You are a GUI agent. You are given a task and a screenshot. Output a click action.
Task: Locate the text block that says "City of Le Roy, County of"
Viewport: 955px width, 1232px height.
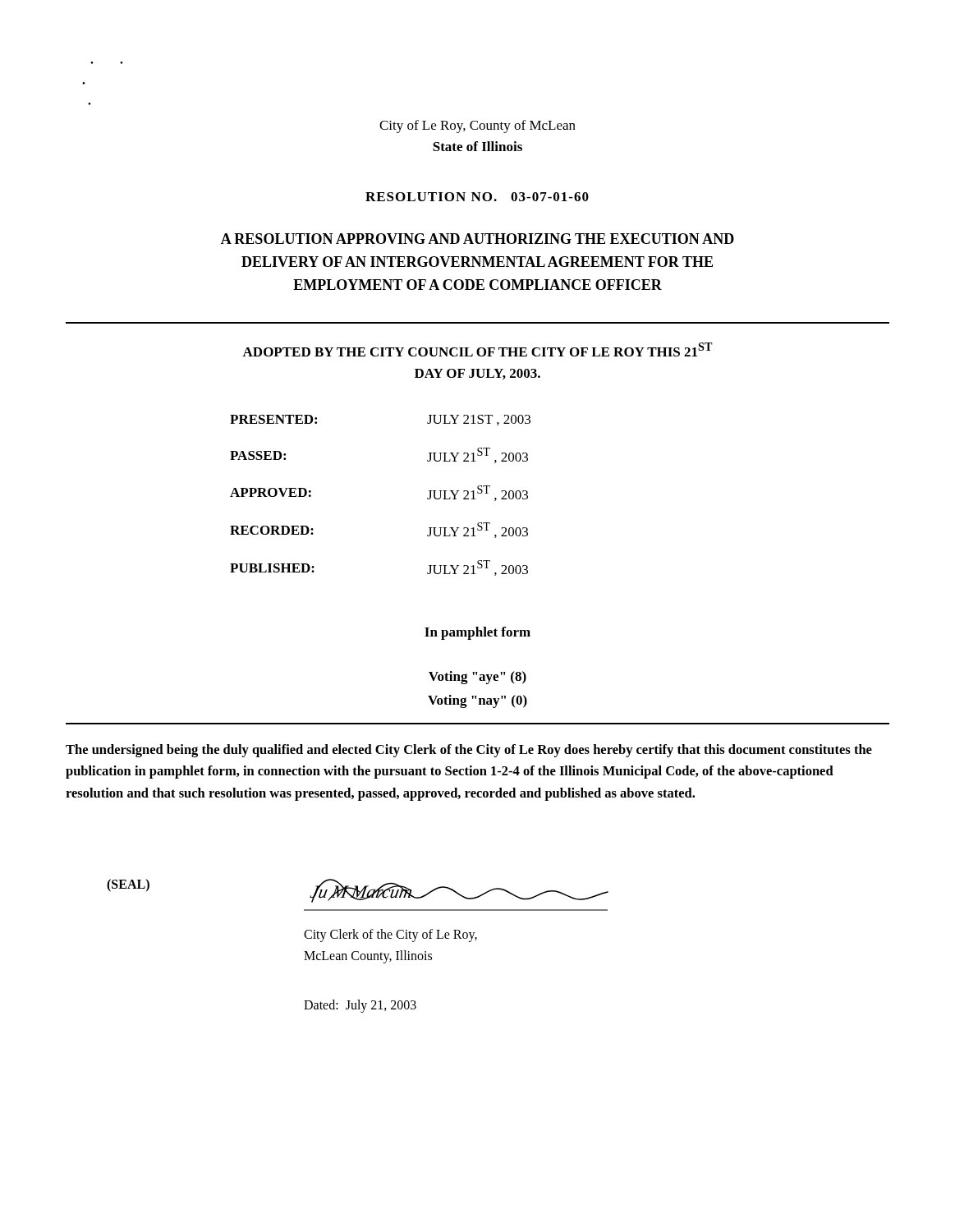click(x=477, y=136)
